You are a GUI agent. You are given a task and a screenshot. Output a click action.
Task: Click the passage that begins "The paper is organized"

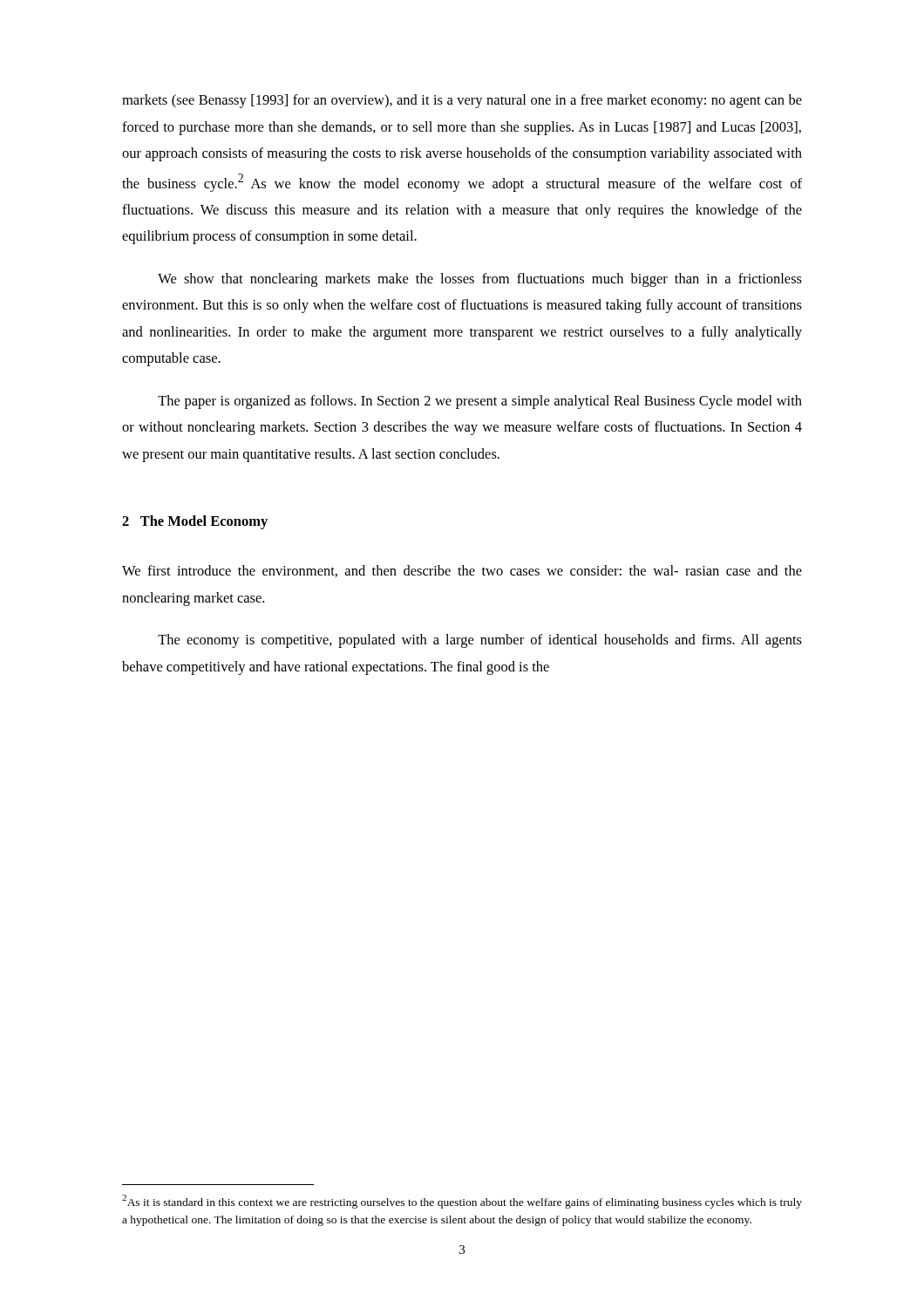pyautogui.click(x=462, y=427)
